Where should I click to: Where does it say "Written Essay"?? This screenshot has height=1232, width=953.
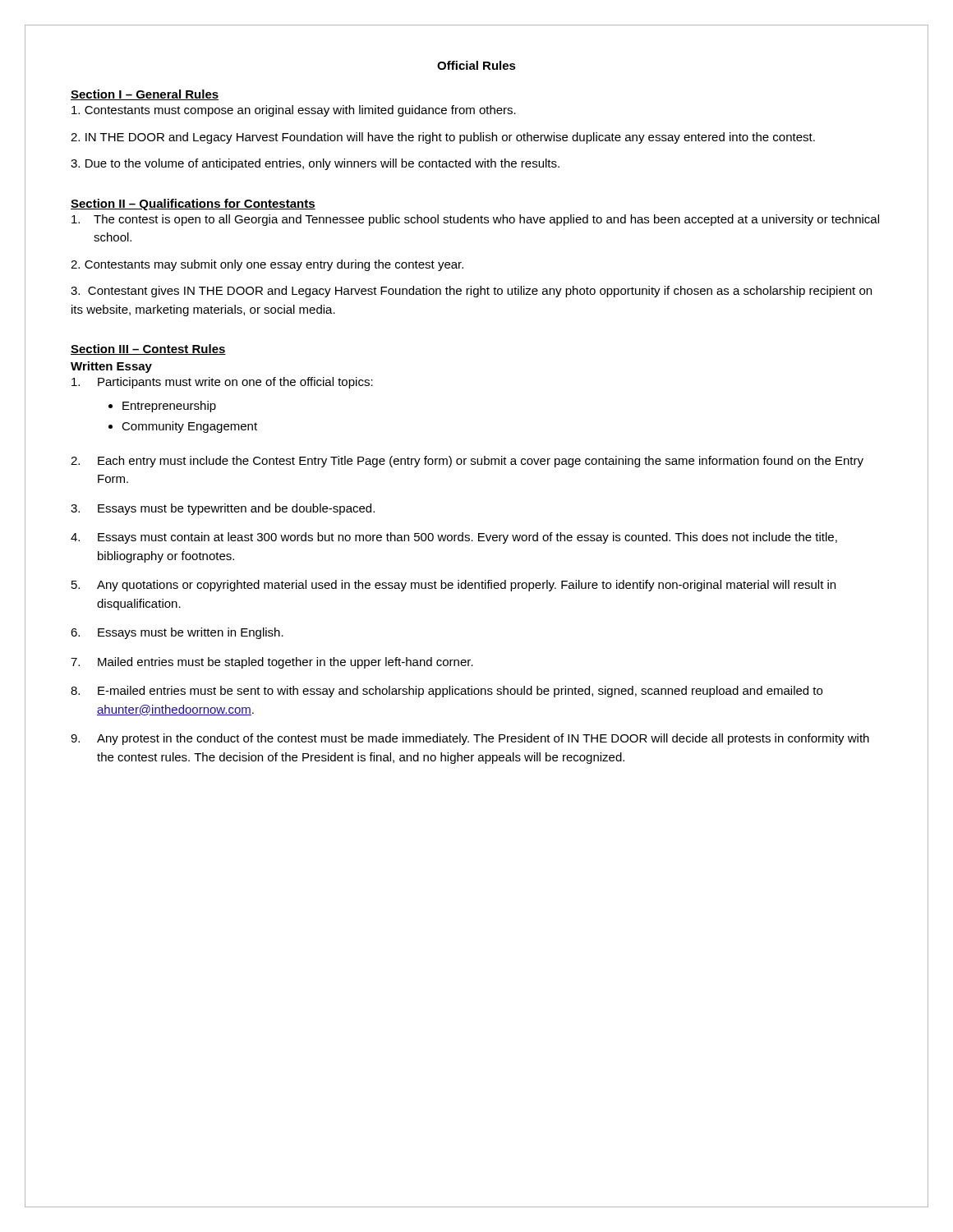click(x=111, y=366)
